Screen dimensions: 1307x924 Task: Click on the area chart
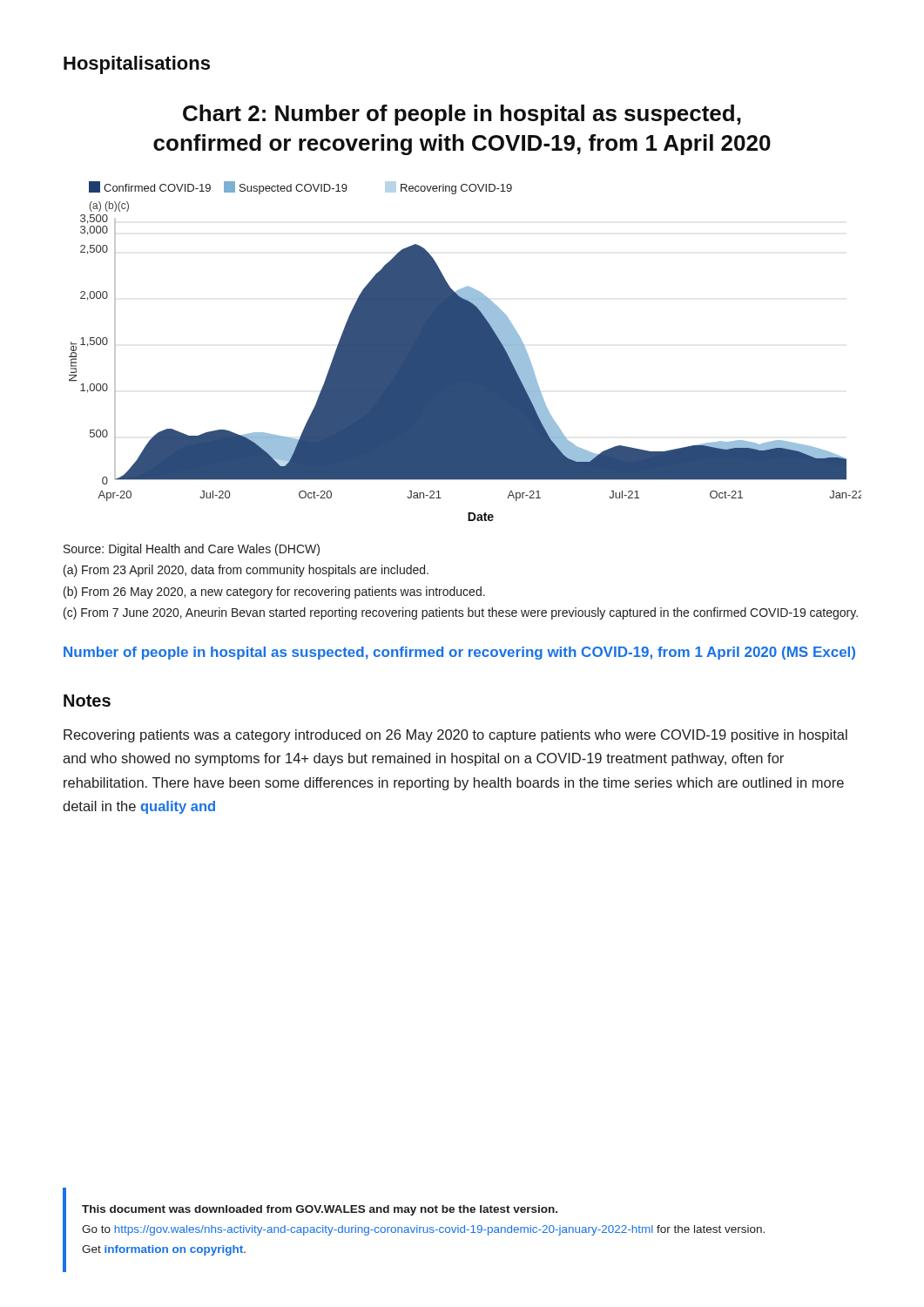point(462,315)
